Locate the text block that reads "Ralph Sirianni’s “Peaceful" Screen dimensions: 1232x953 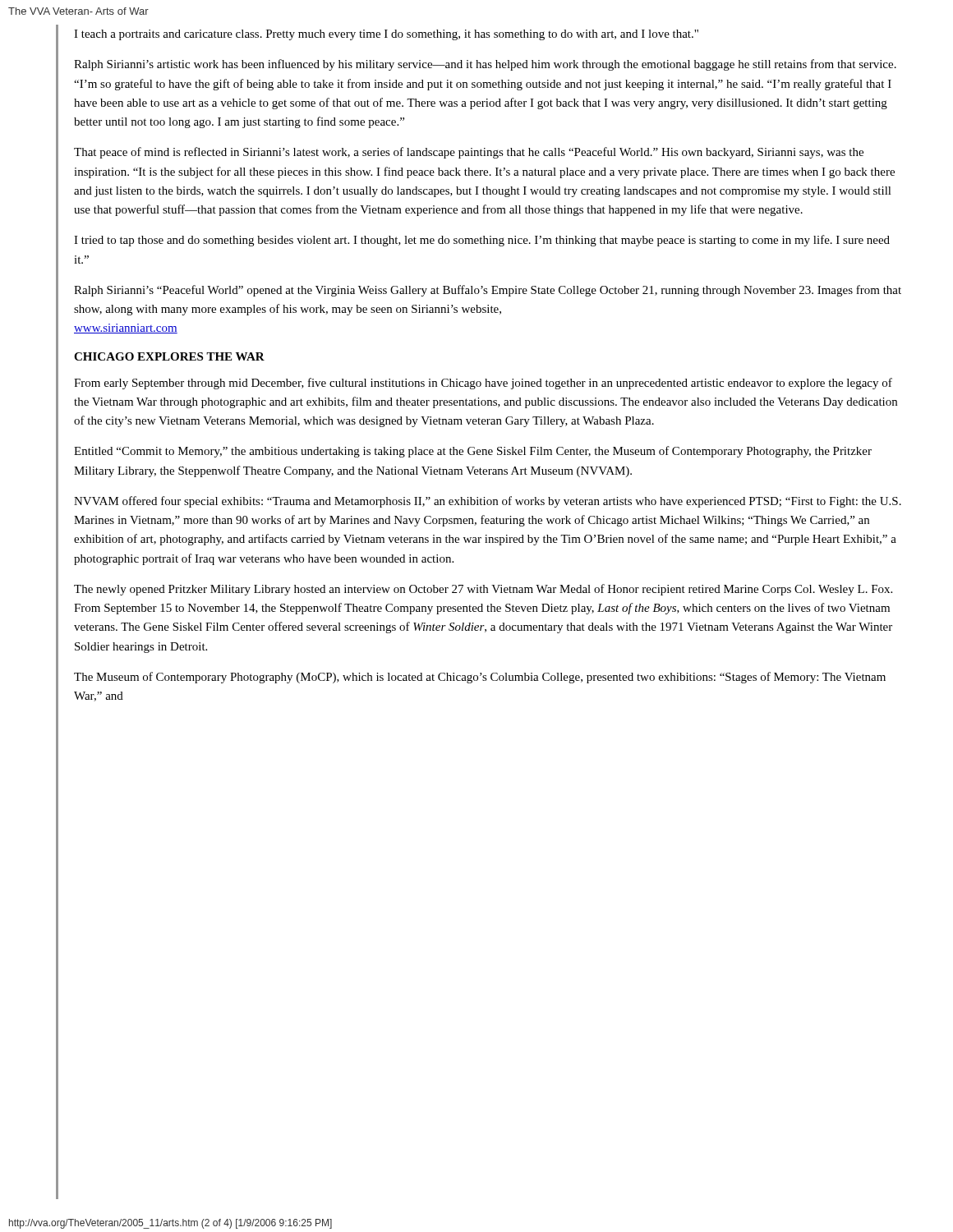488,309
